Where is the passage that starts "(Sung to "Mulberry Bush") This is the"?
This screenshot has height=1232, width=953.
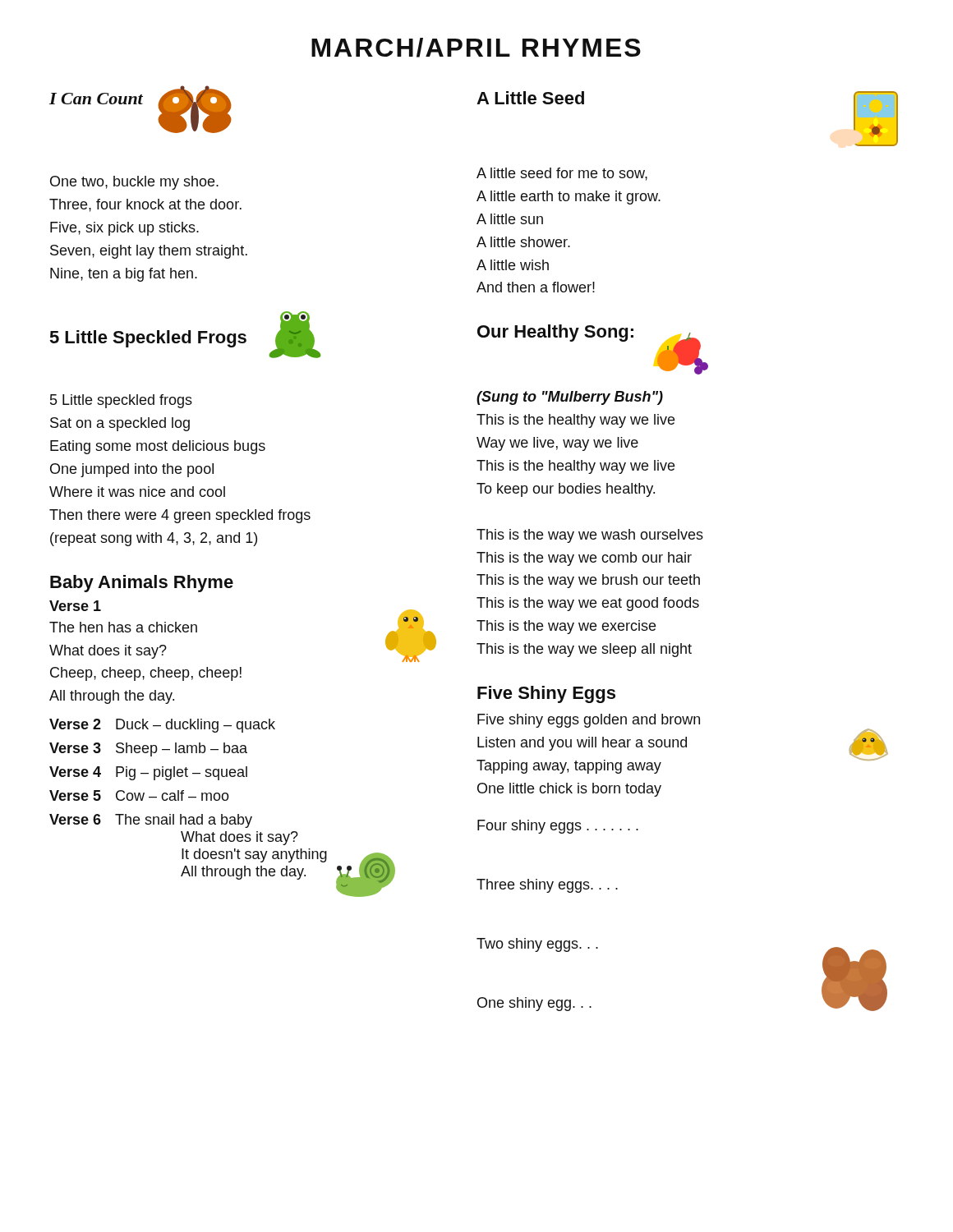tap(690, 524)
